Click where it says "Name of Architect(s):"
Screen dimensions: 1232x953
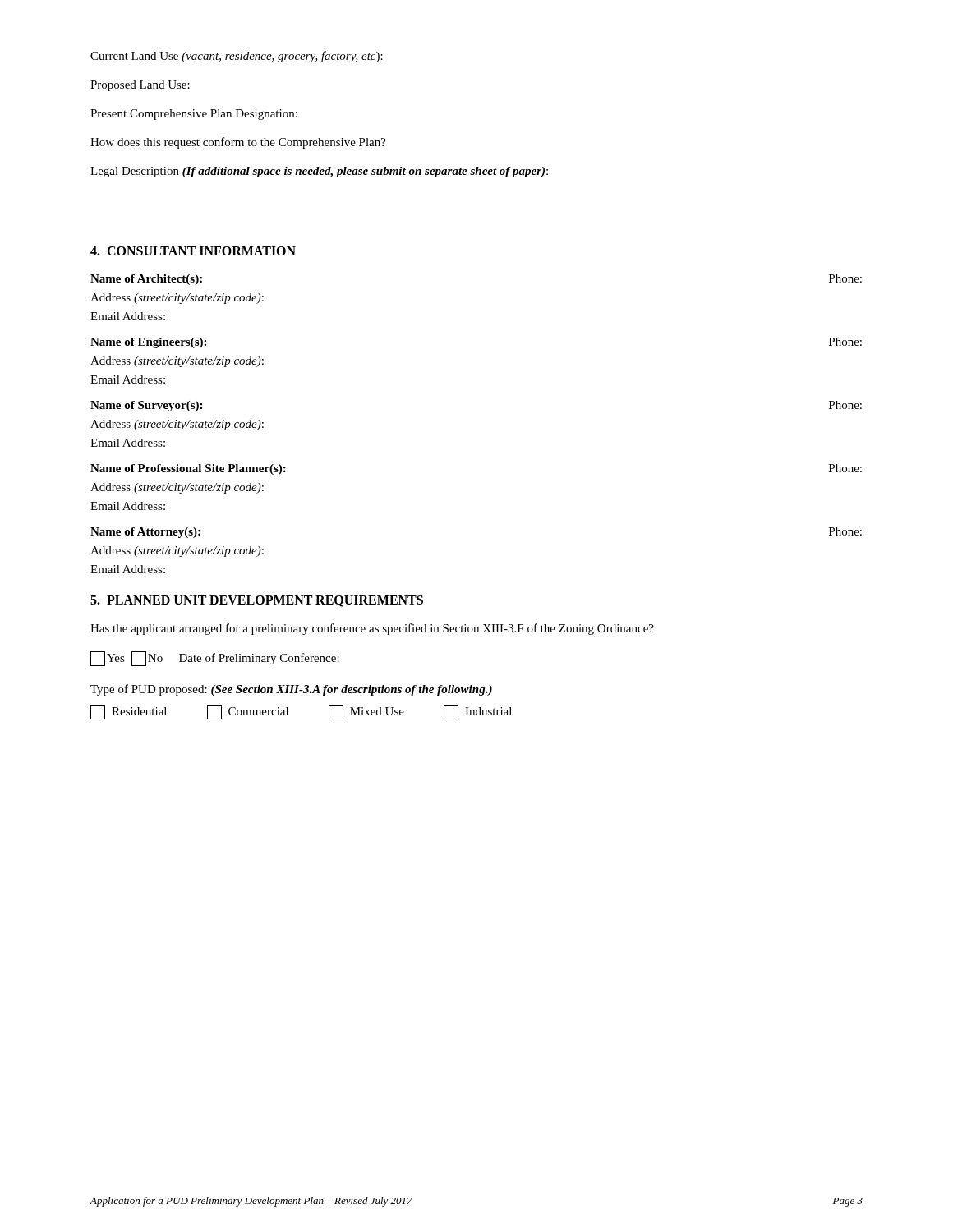(x=147, y=278)
